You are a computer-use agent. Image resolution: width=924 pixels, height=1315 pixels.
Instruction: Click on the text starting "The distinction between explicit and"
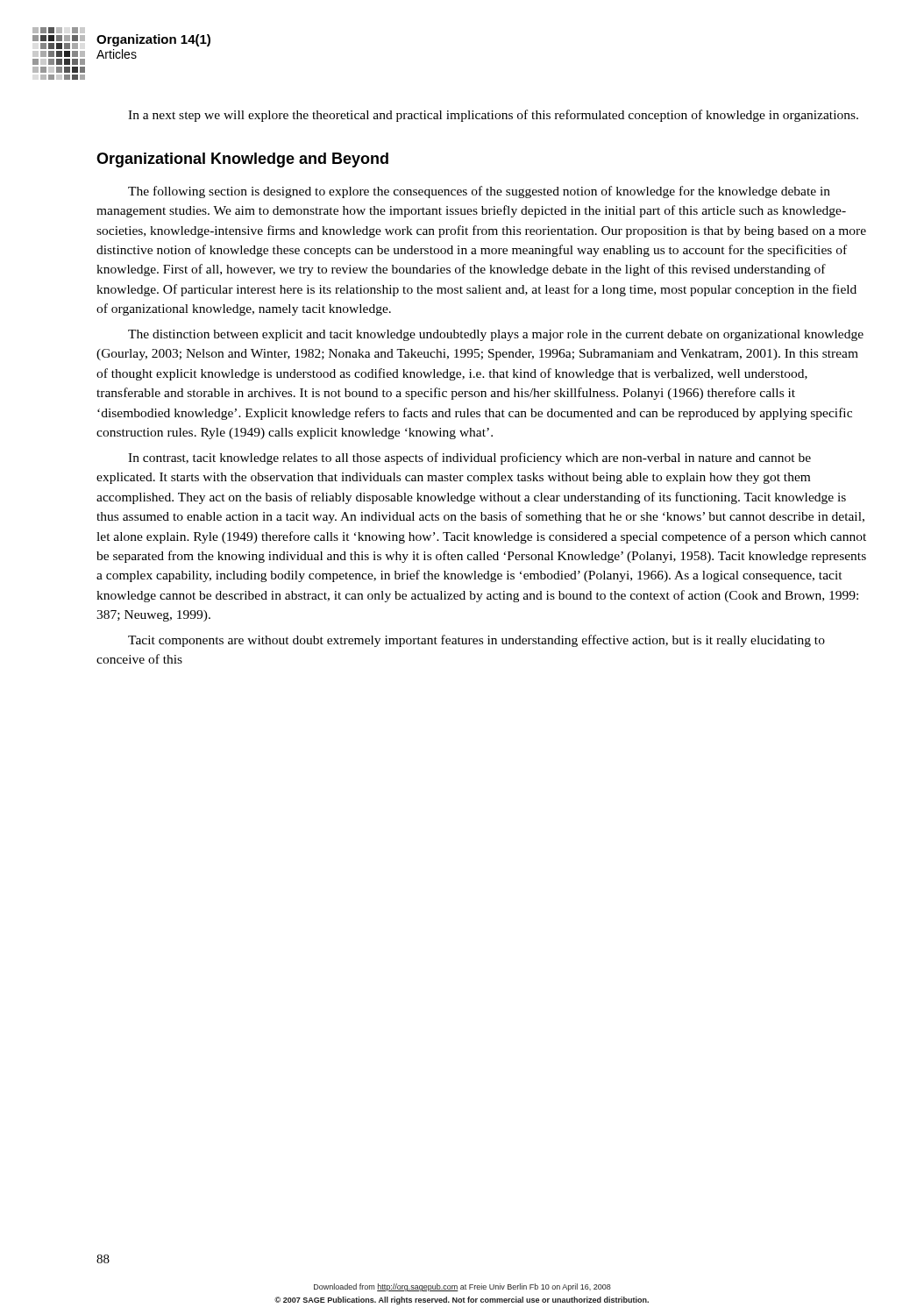tap(480, 383)
